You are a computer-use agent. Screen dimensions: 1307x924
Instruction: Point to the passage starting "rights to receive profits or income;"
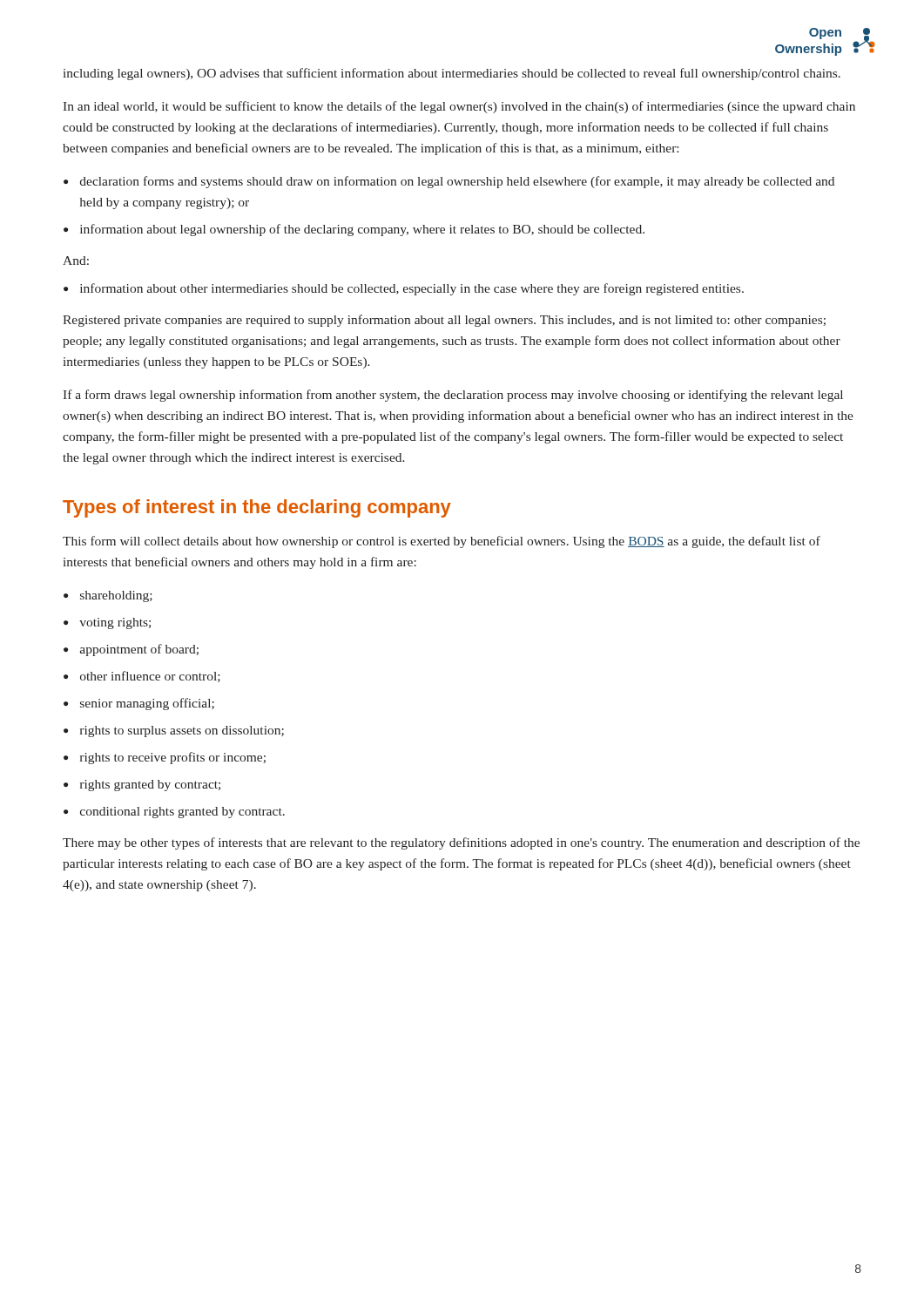pyautogui.click(x=173, y=758)
